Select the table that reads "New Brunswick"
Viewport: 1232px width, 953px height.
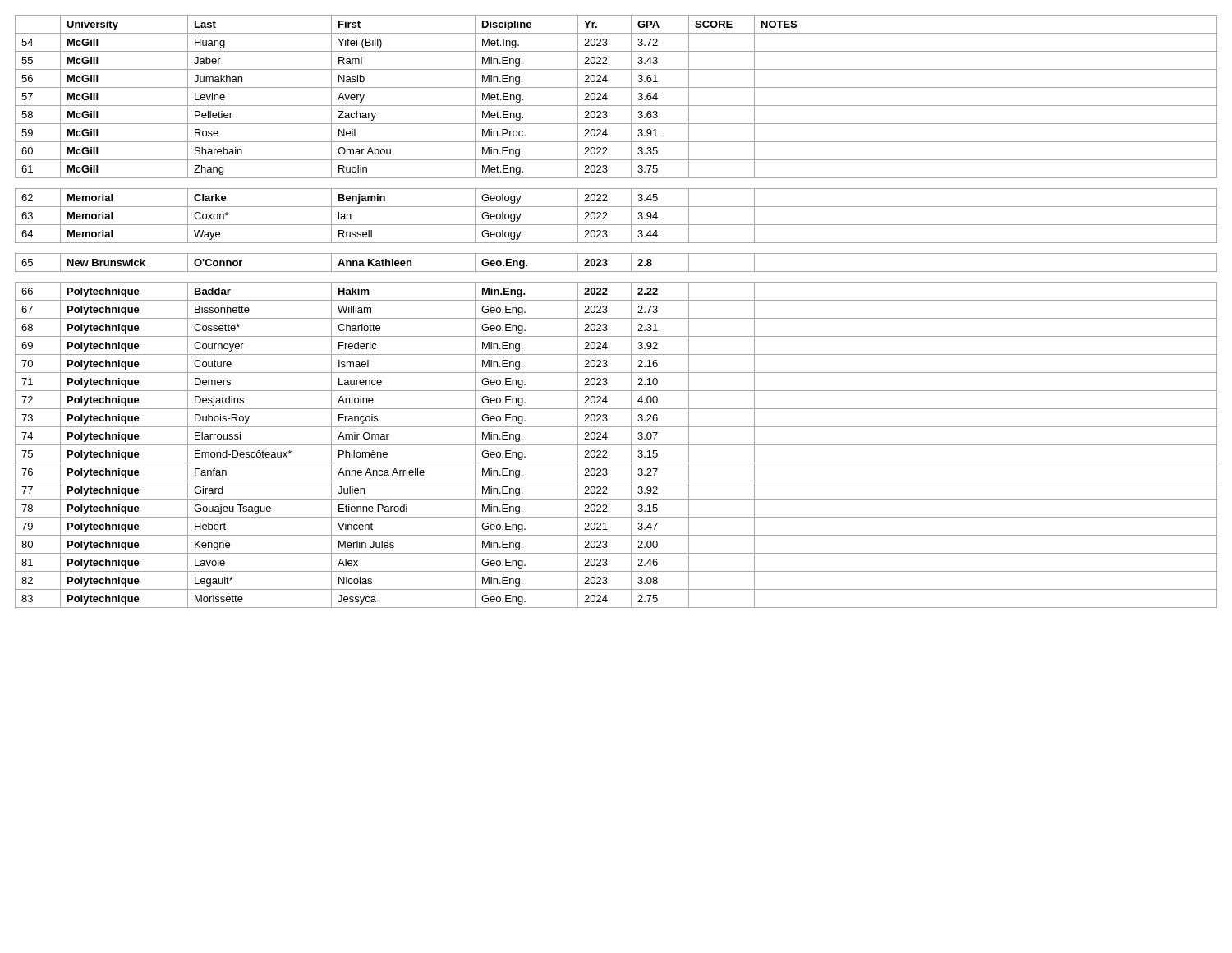click(x=616, y=311)
